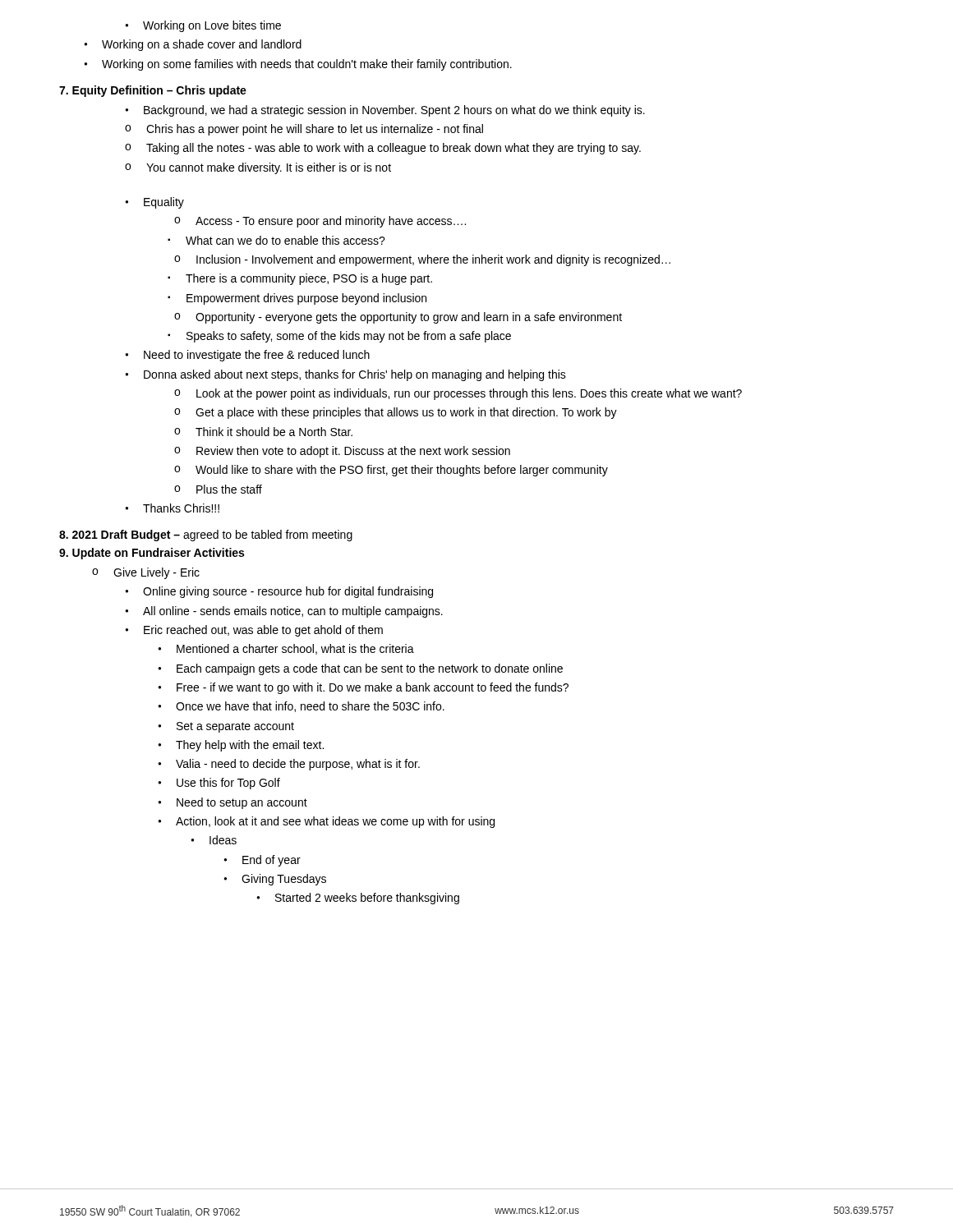Select the block starting "● Action, look at it and see what"

point(326,822)
